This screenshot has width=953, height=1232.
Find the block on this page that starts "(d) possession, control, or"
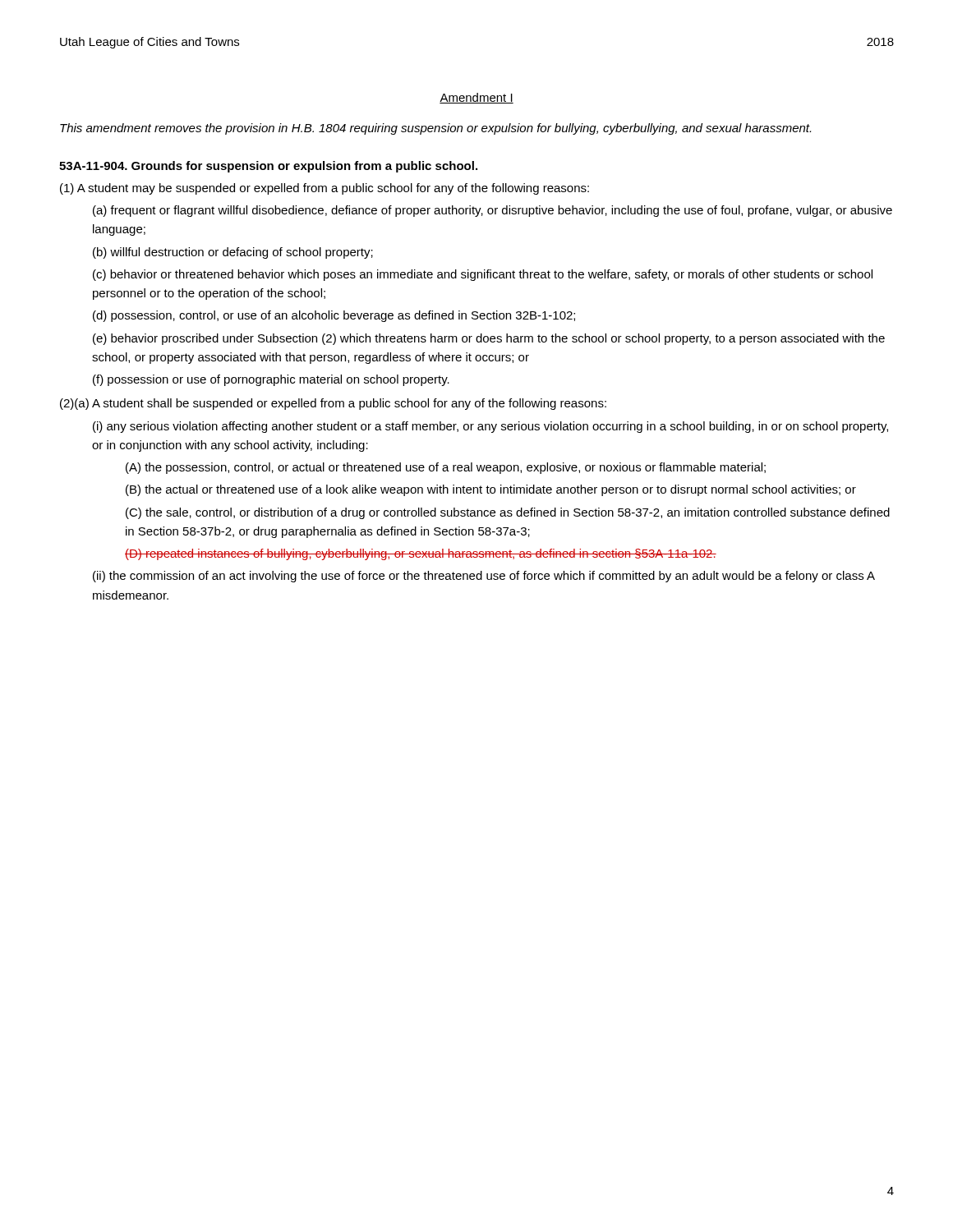click(334, 315)
